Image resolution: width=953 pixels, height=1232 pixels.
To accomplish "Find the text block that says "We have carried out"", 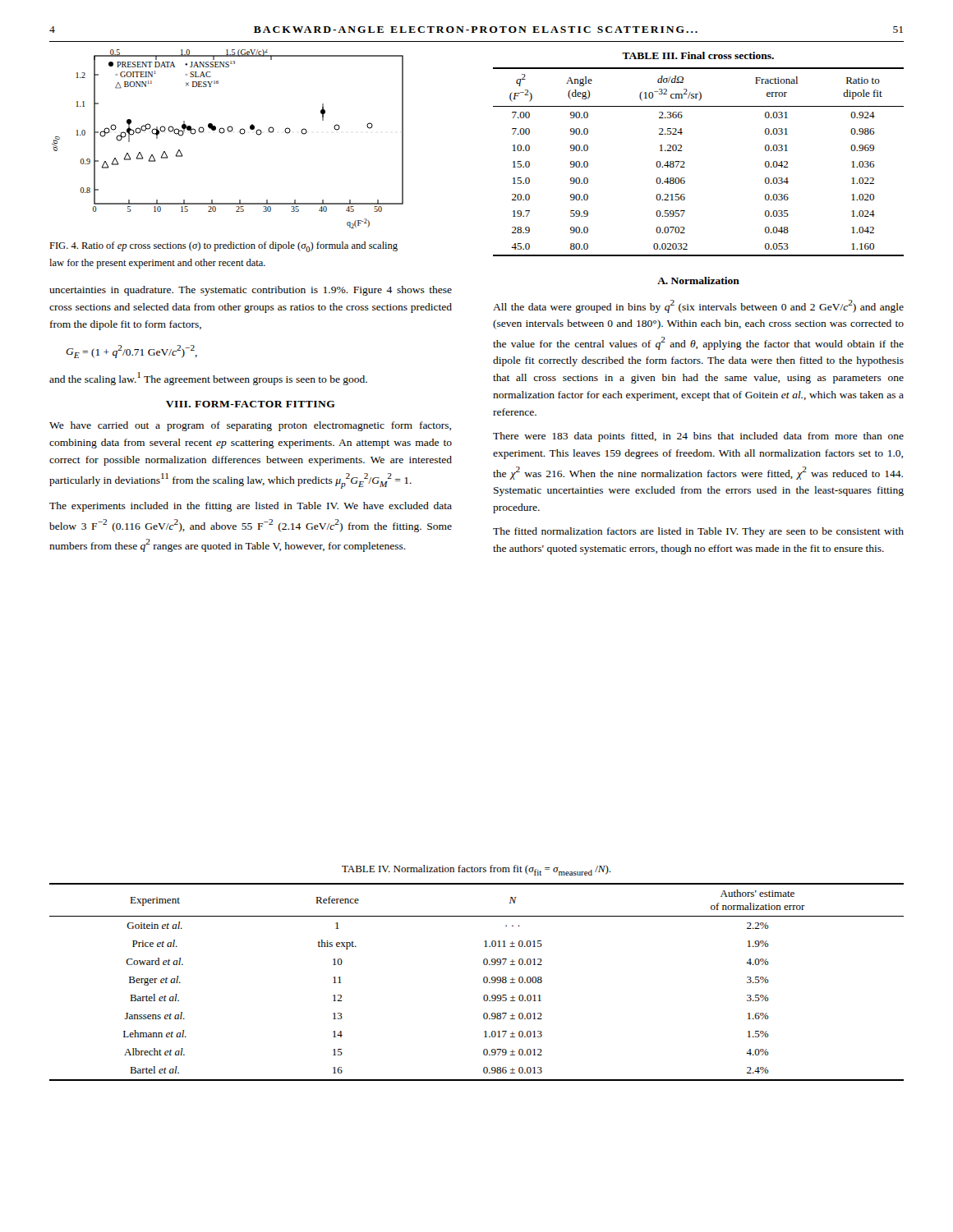I will 251,454.
